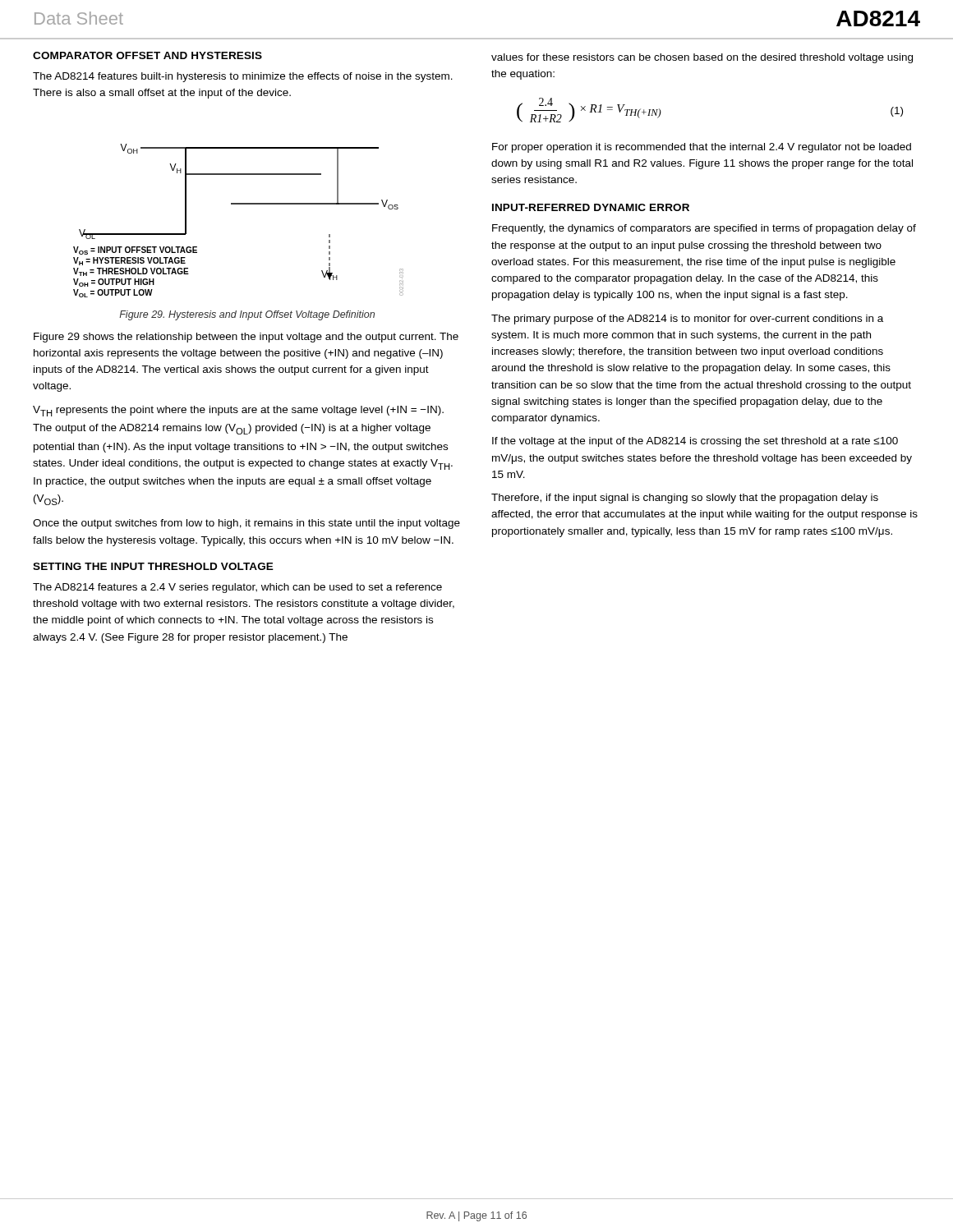Image resolution: width=953 pixels, height=1232 pixels.
Task: Navigate to the block starting "Figure 29. Hysteresis"
Action: click(247, 314)
